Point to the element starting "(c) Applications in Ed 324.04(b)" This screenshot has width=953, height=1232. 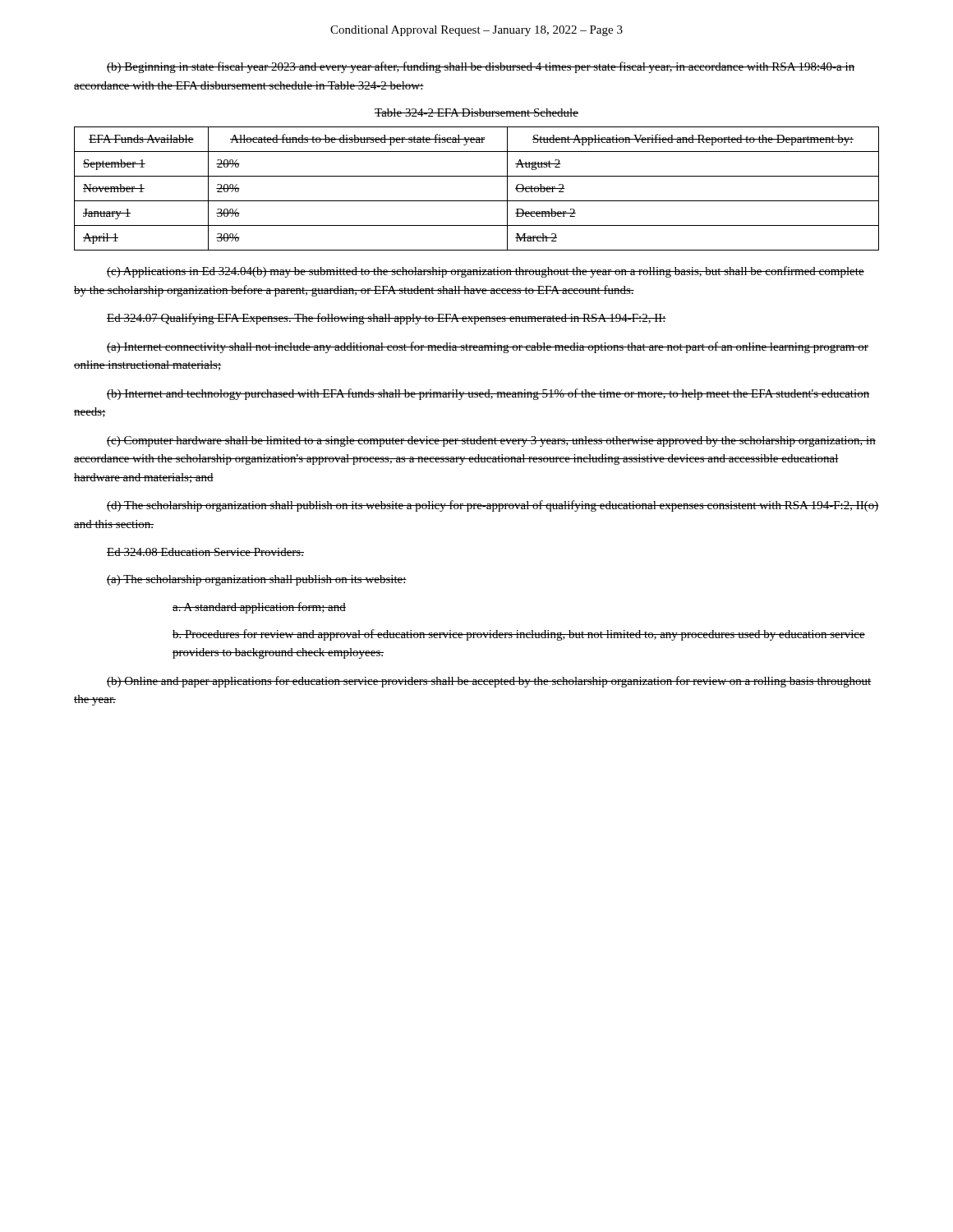pos(469,280)
